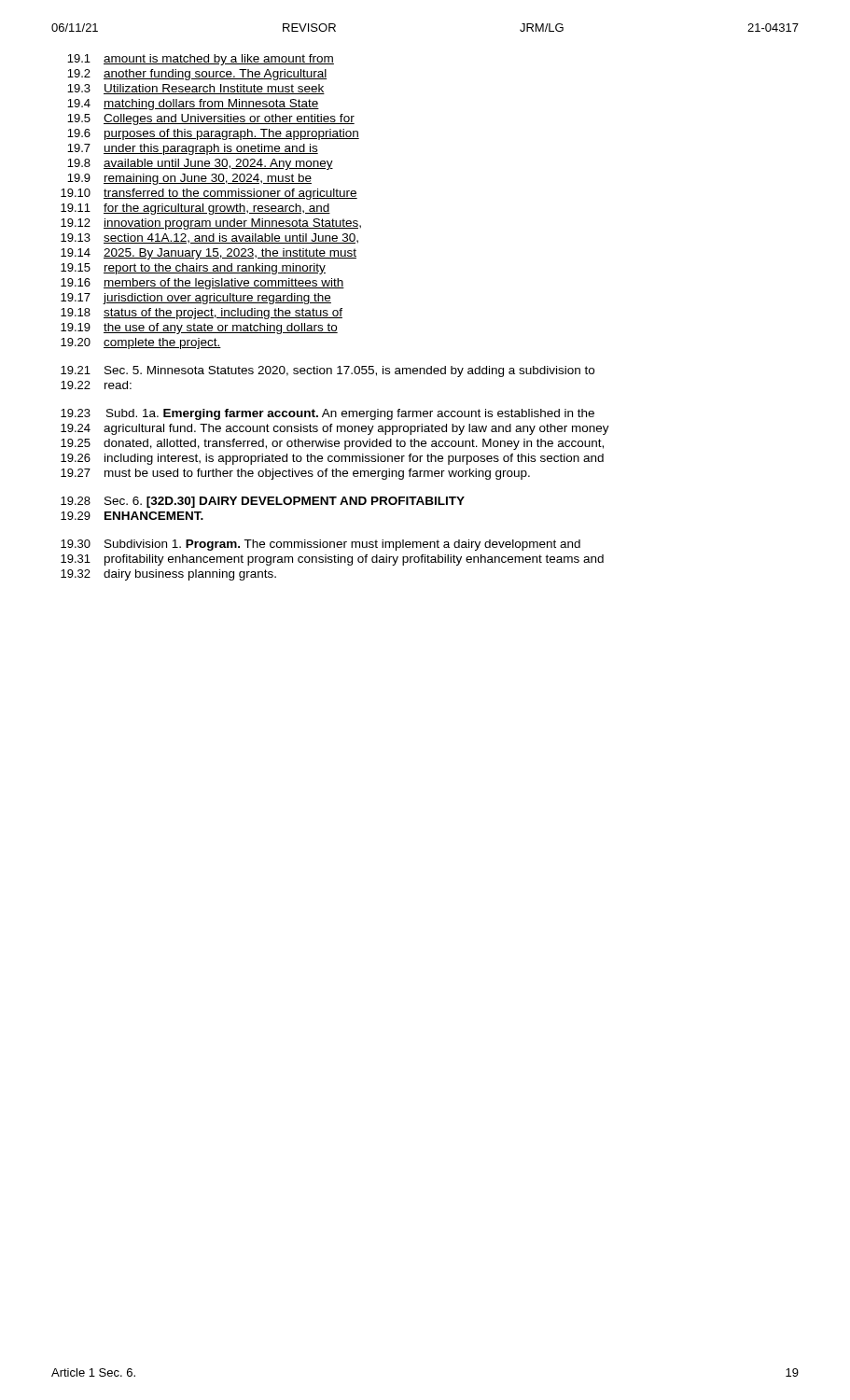Locate the block of text that opens with "21 Sec. 5. Minnesota Statutes 2020,"
Screen dimensions: 1400x850
pyautogui.click(x=425, y=370)
